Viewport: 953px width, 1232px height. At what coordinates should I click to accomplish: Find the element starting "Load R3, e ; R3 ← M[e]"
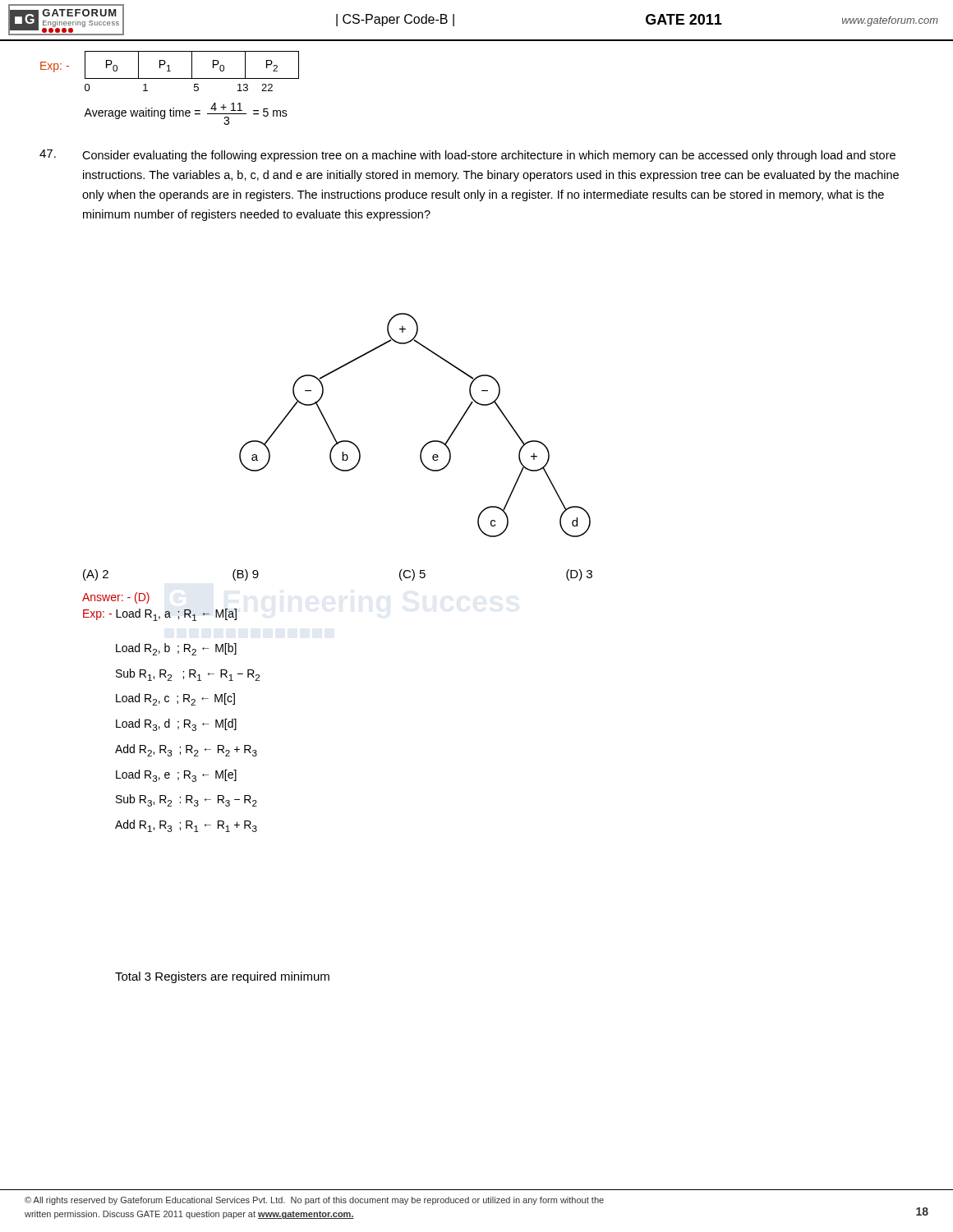[x=176, y=775]
